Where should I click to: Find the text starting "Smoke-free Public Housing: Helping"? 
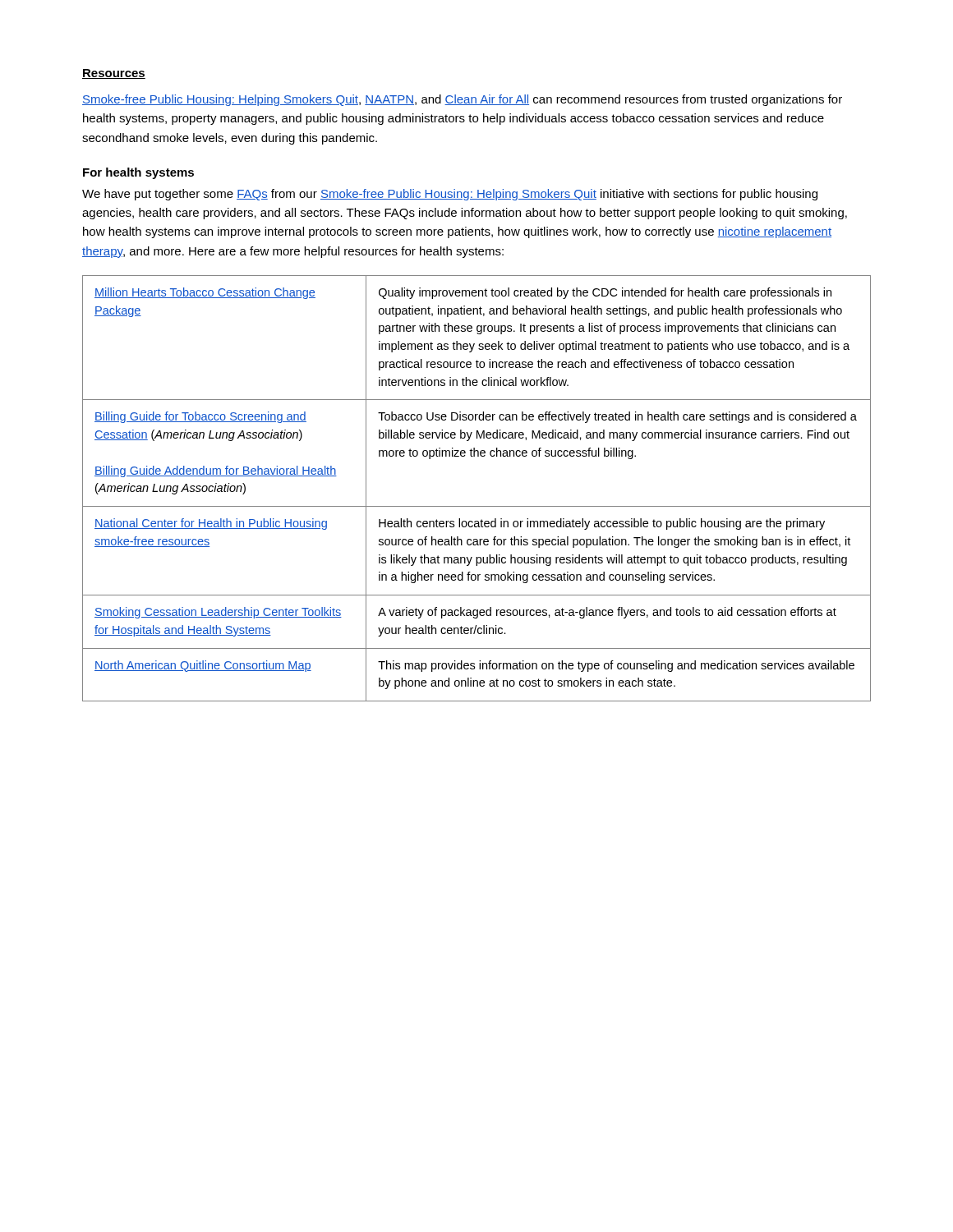(462, 118)
